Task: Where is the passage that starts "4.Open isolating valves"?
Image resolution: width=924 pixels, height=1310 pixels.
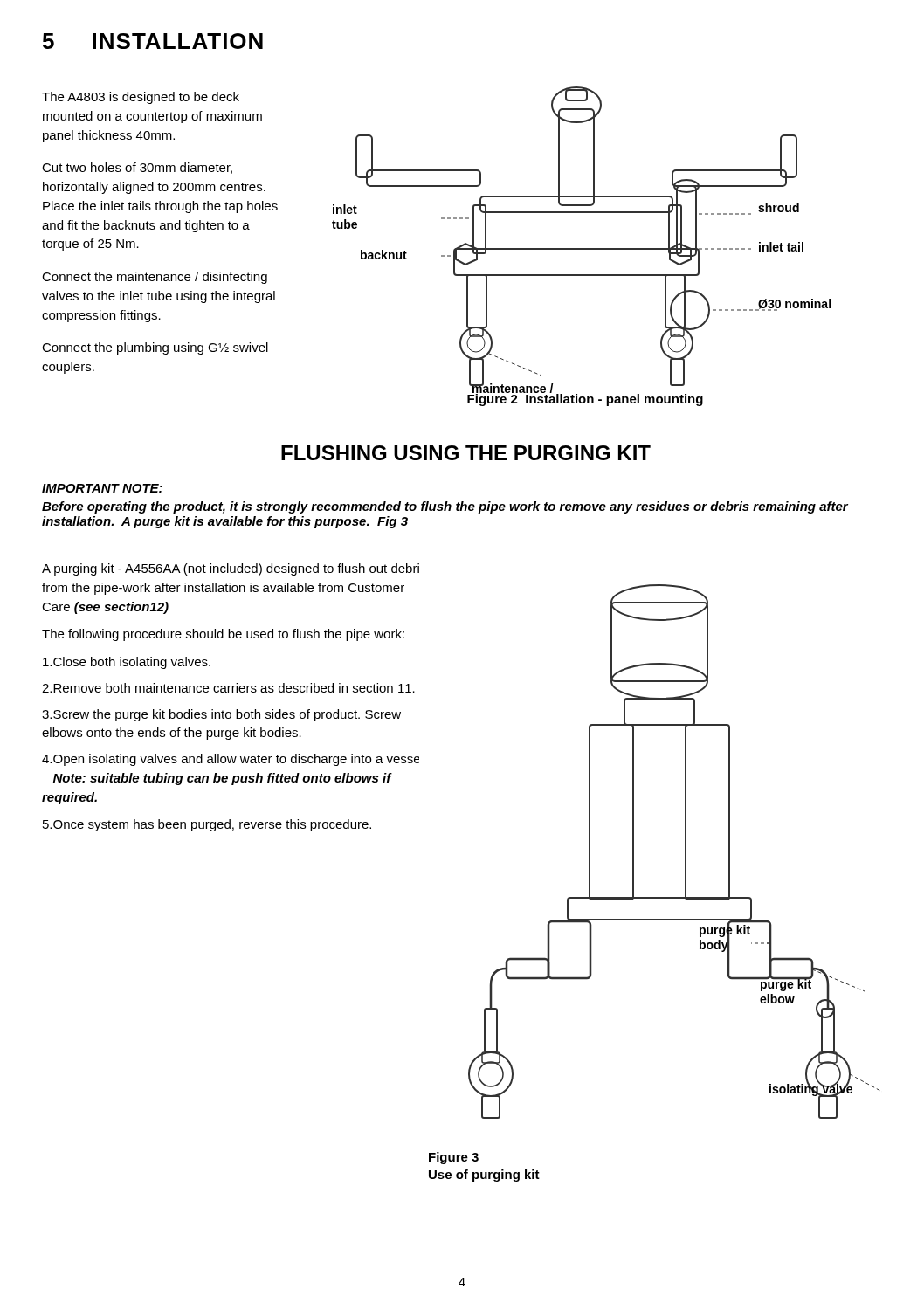Action: 235,777
